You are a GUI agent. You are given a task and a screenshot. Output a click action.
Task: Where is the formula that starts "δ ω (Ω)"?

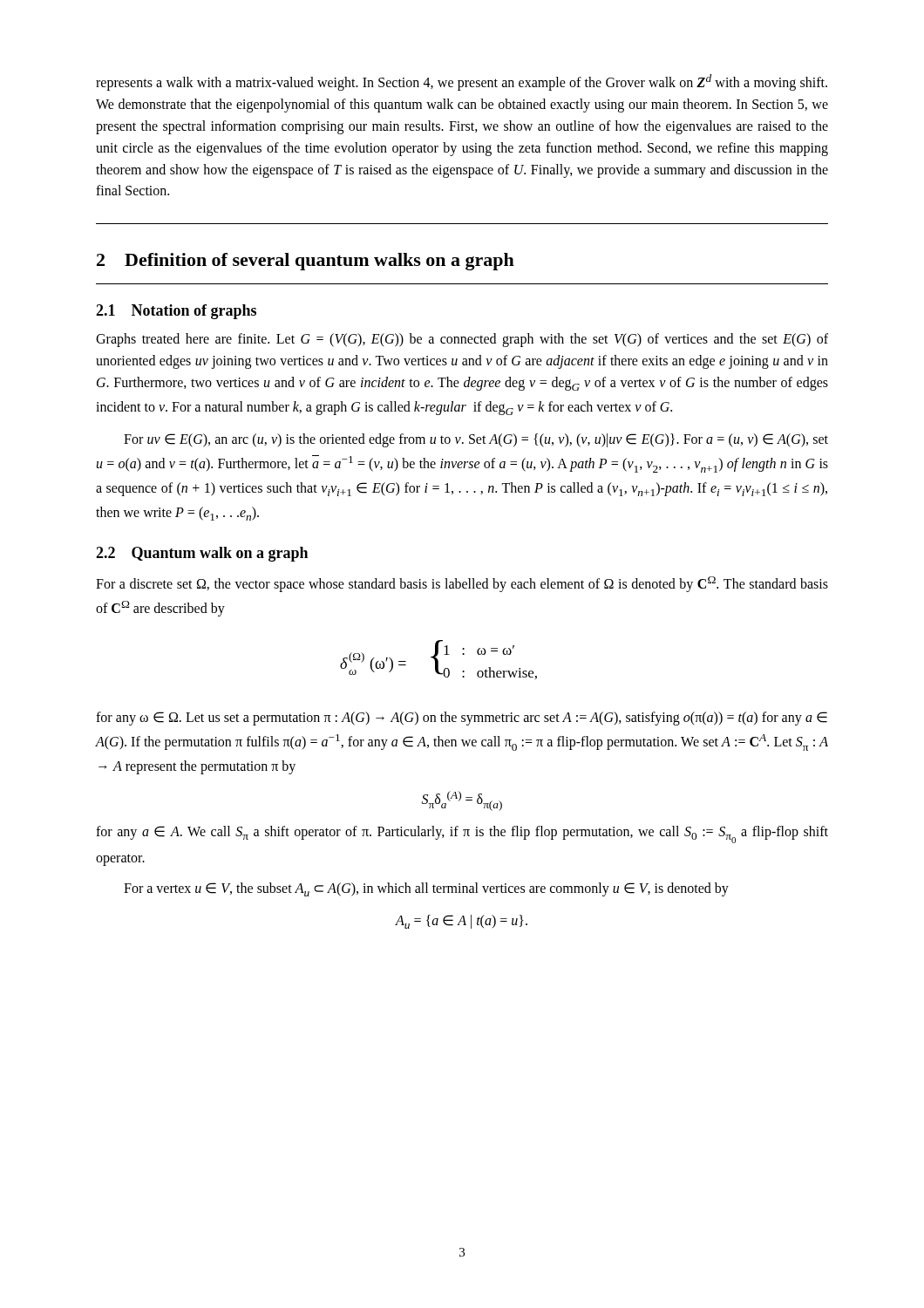[462, 663]
